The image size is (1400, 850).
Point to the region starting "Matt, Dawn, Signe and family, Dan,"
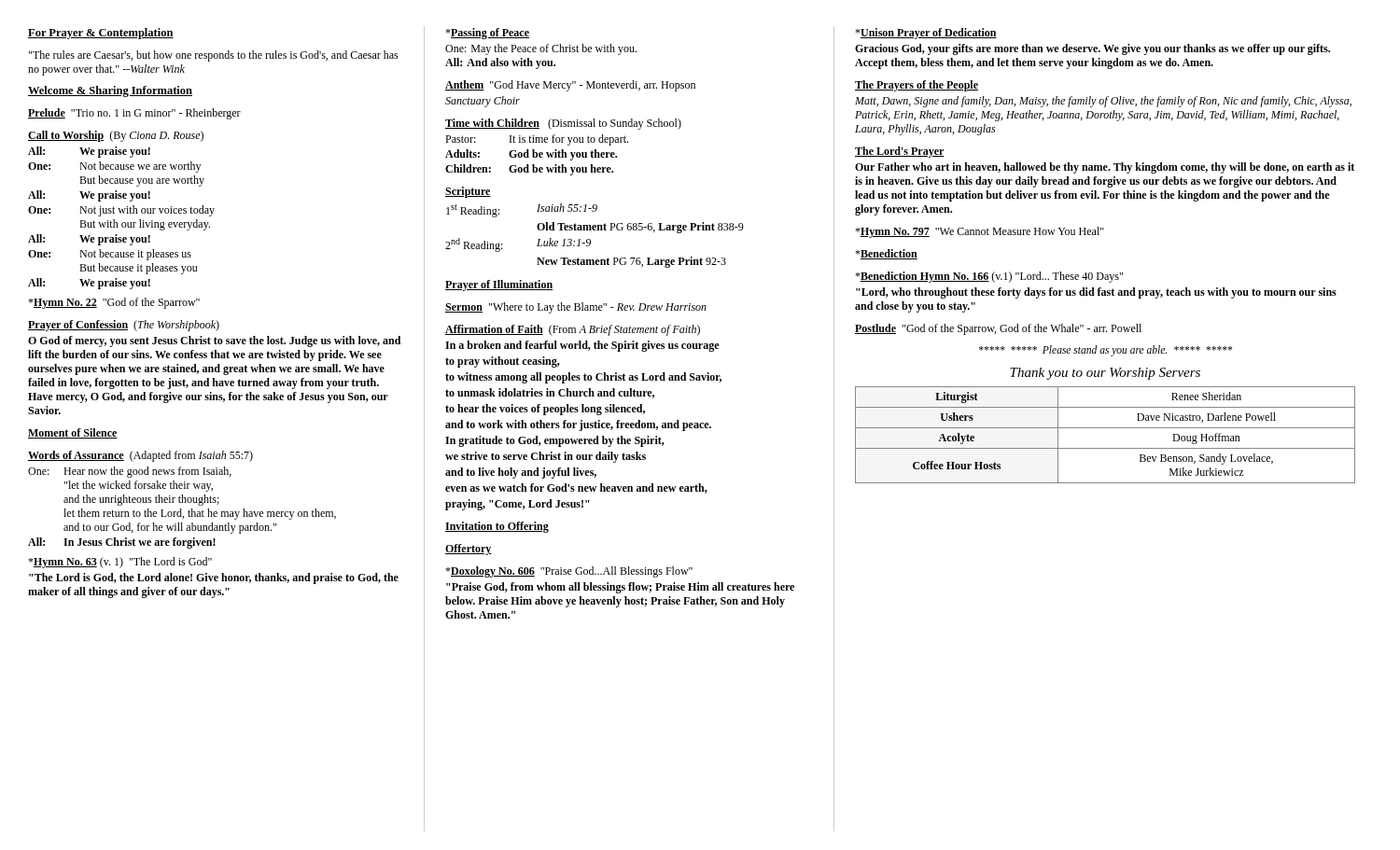coord(1105,115)
